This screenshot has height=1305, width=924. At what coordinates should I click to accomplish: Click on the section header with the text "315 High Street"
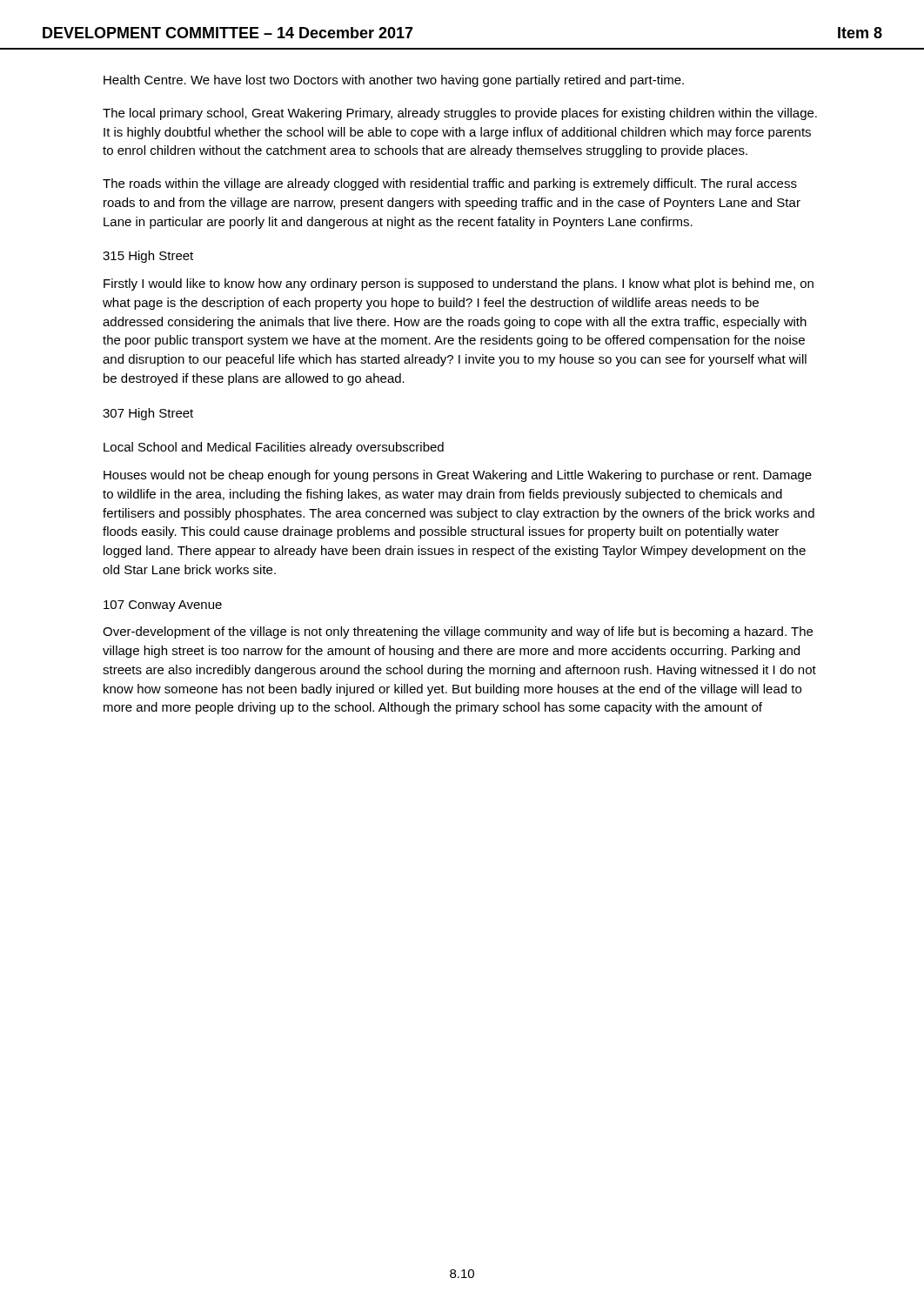pos(148,256)
